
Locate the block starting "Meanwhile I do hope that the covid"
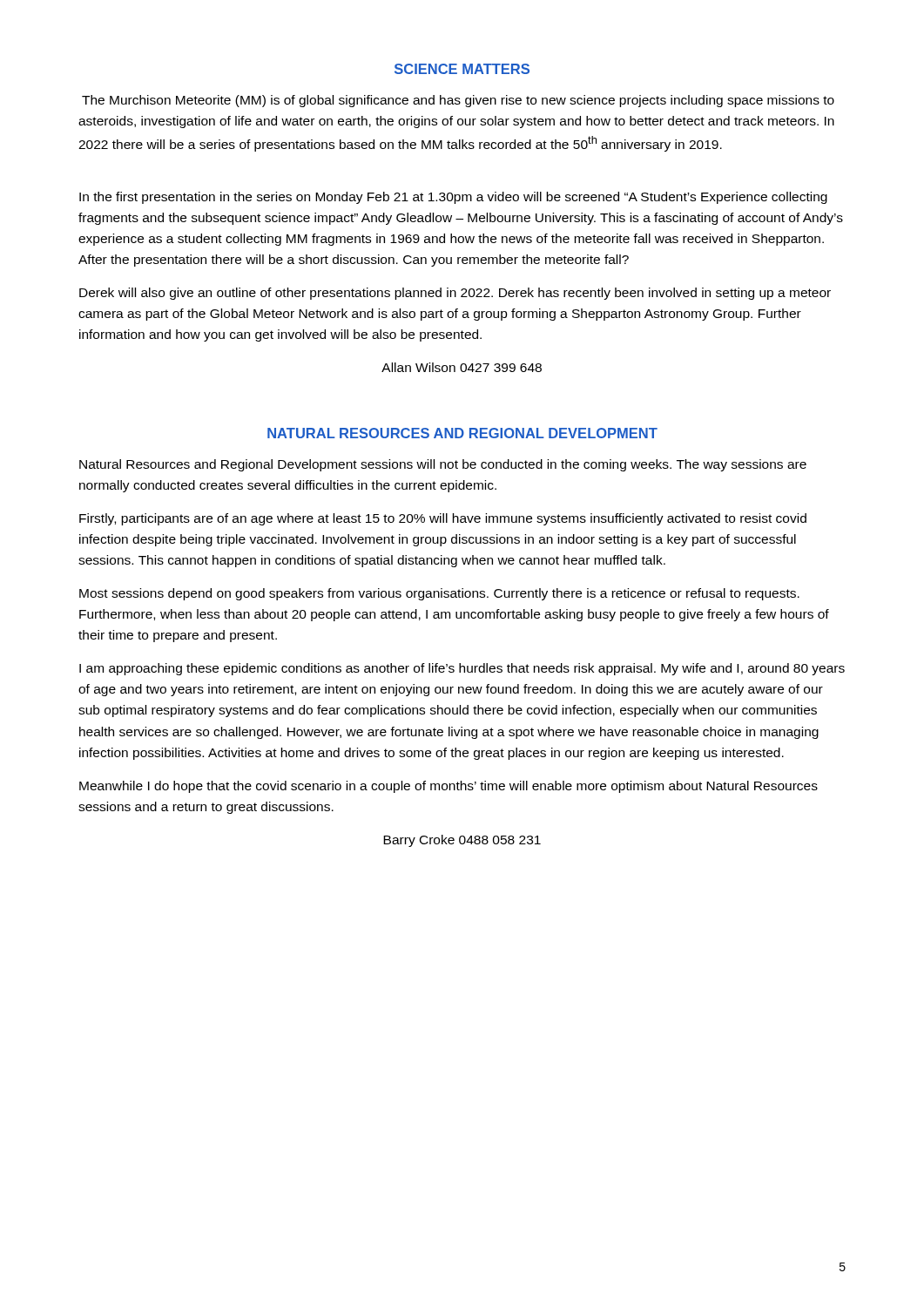click(x=448, y=796)
